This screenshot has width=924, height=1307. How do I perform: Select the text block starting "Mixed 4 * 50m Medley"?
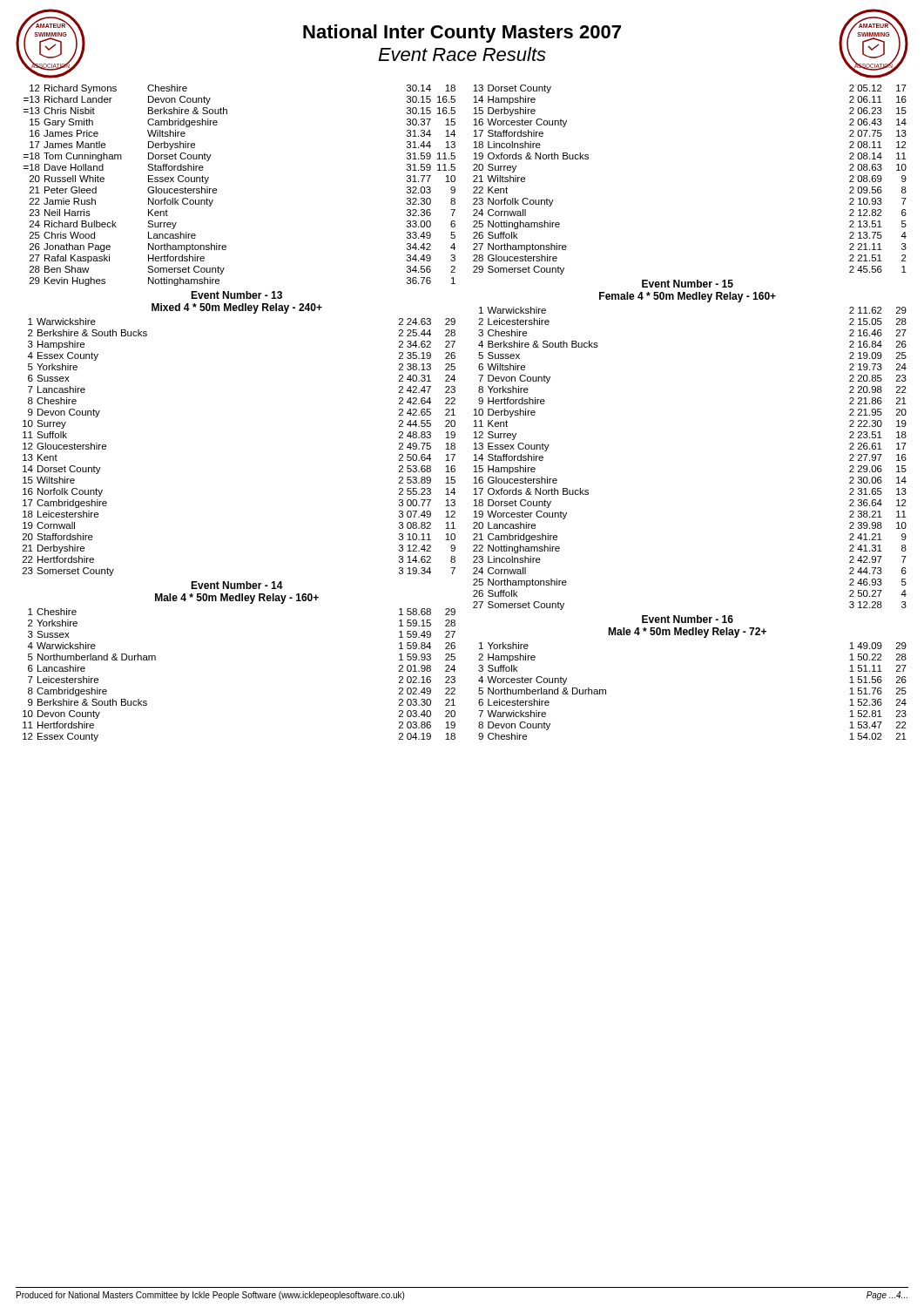(237, 308)
